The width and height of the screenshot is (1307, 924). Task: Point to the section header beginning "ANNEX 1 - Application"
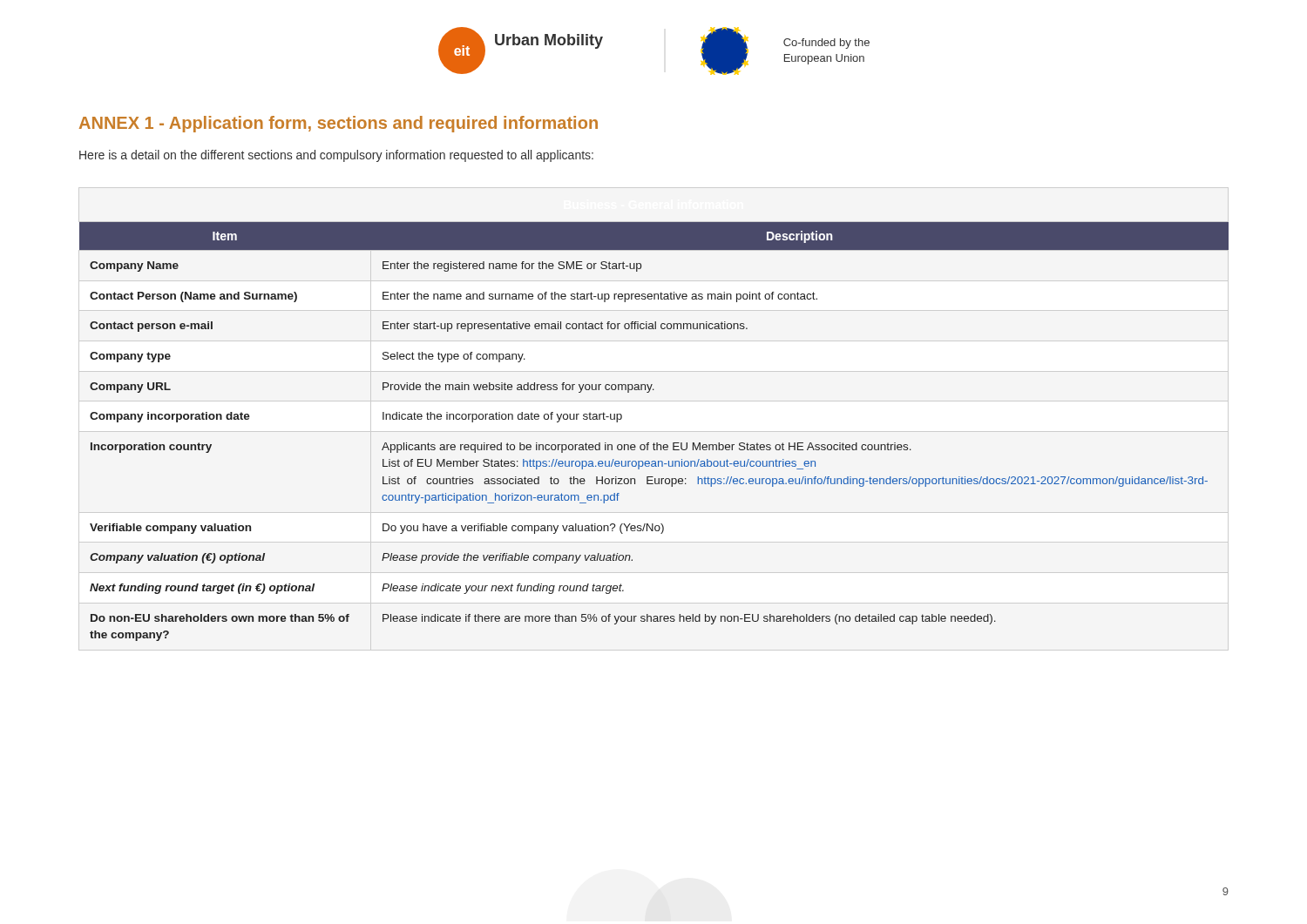coord(339,123)
